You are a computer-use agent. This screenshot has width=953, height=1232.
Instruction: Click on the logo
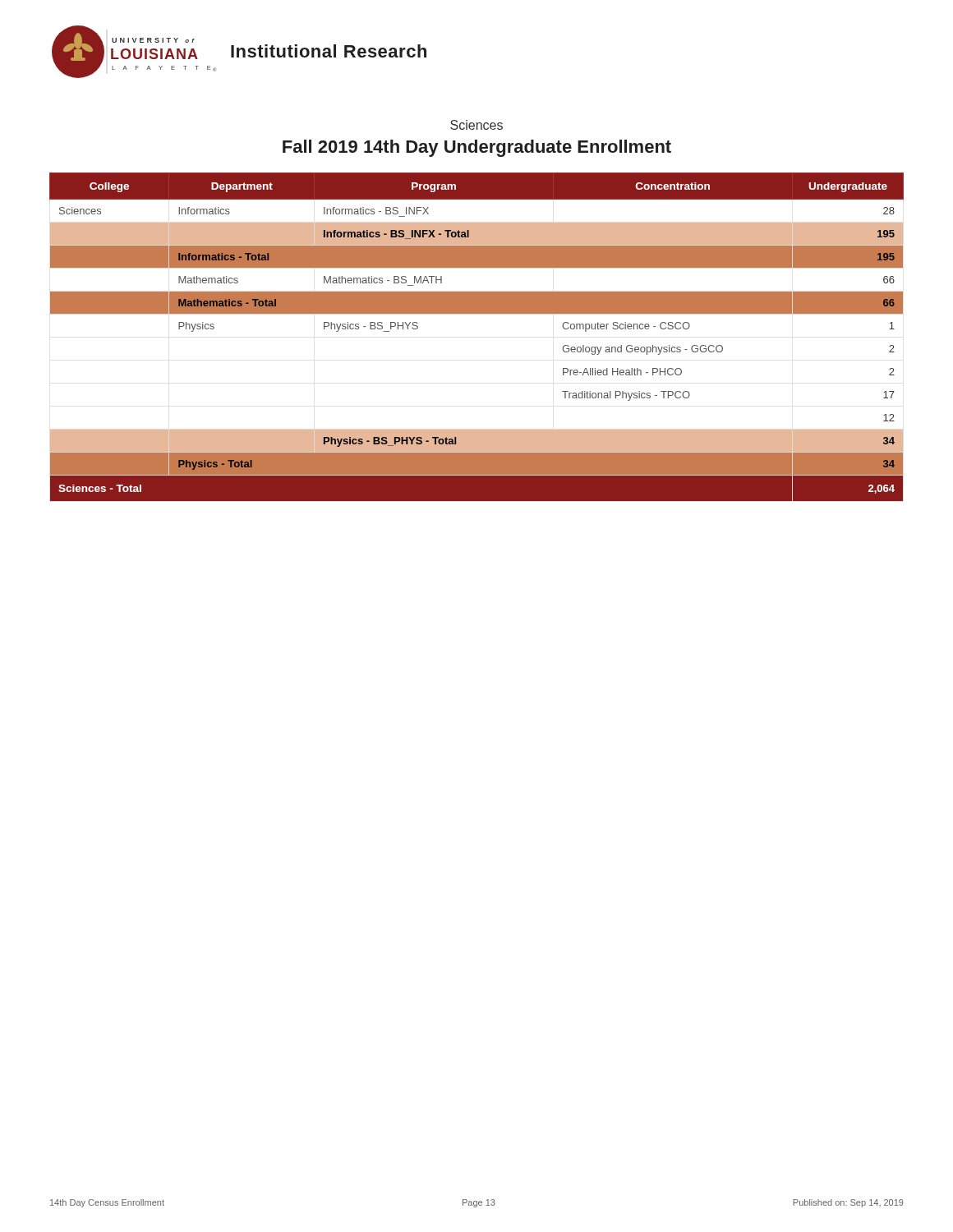coord(476,48)
